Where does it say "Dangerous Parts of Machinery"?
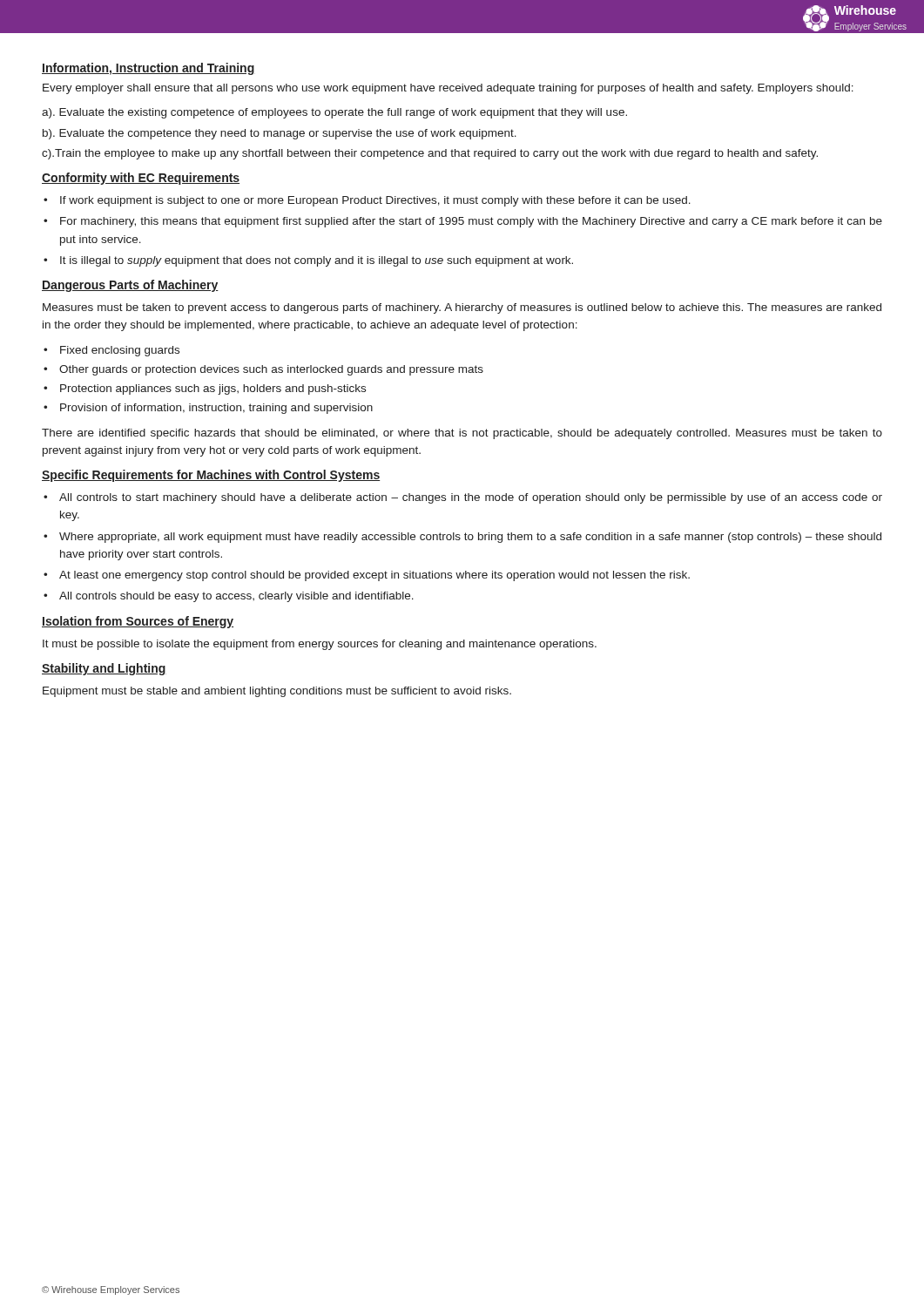Viewport: 924px width, 1307px height. [130, 285]
